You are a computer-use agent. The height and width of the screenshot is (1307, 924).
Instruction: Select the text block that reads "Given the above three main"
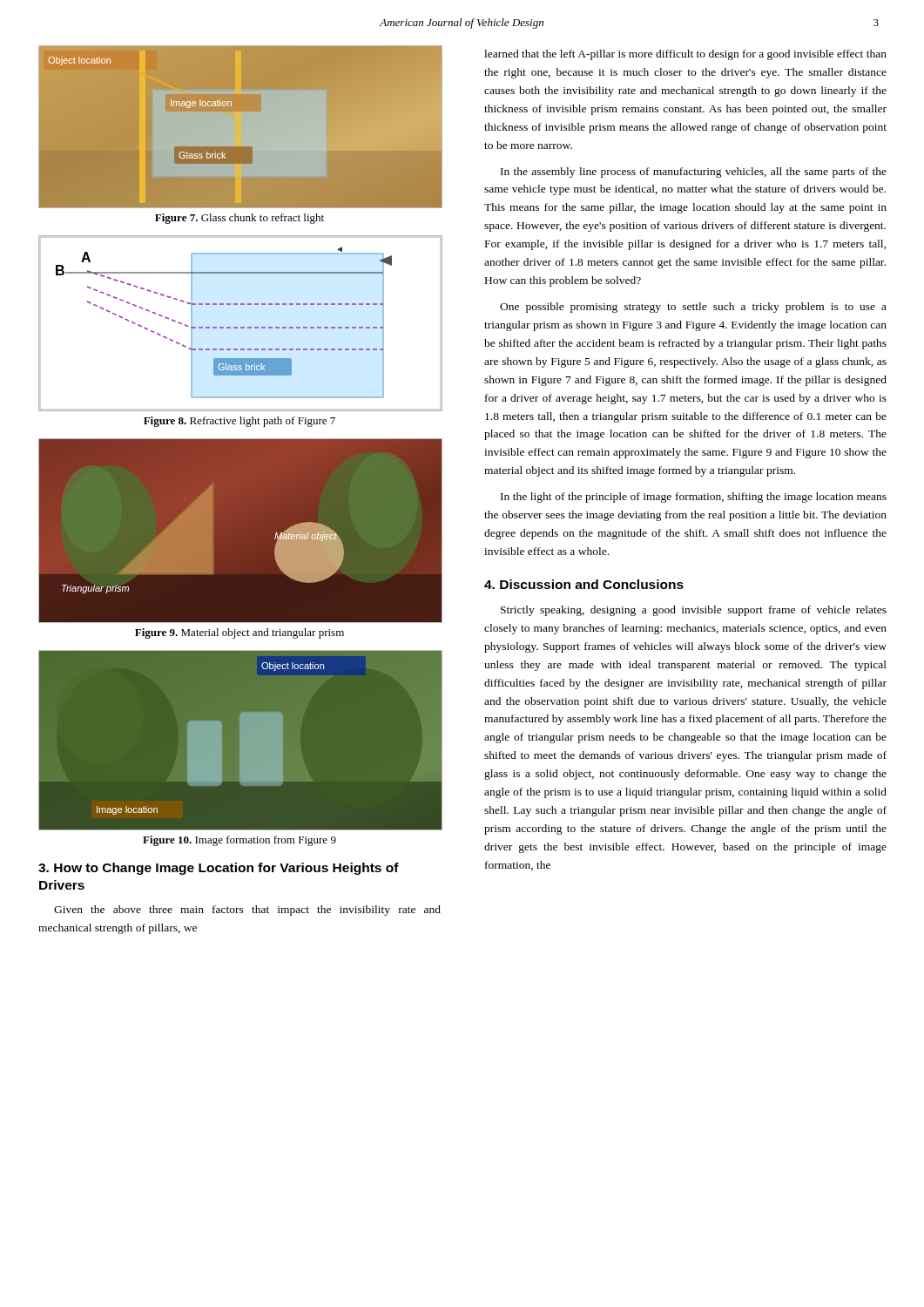tap(240, 919)
